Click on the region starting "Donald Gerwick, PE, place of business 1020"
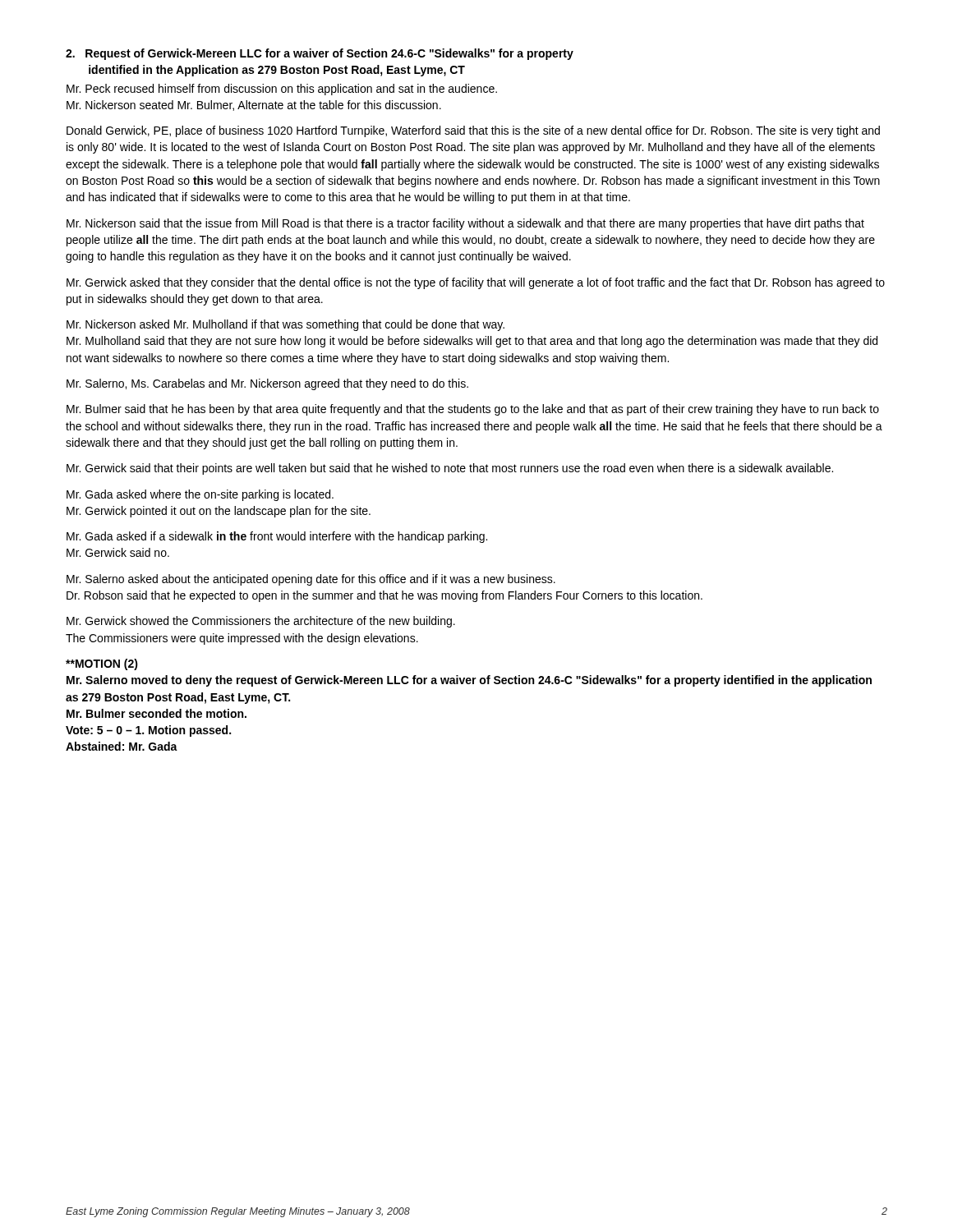Screen dimensions: 1232x953 pos(473,164)
